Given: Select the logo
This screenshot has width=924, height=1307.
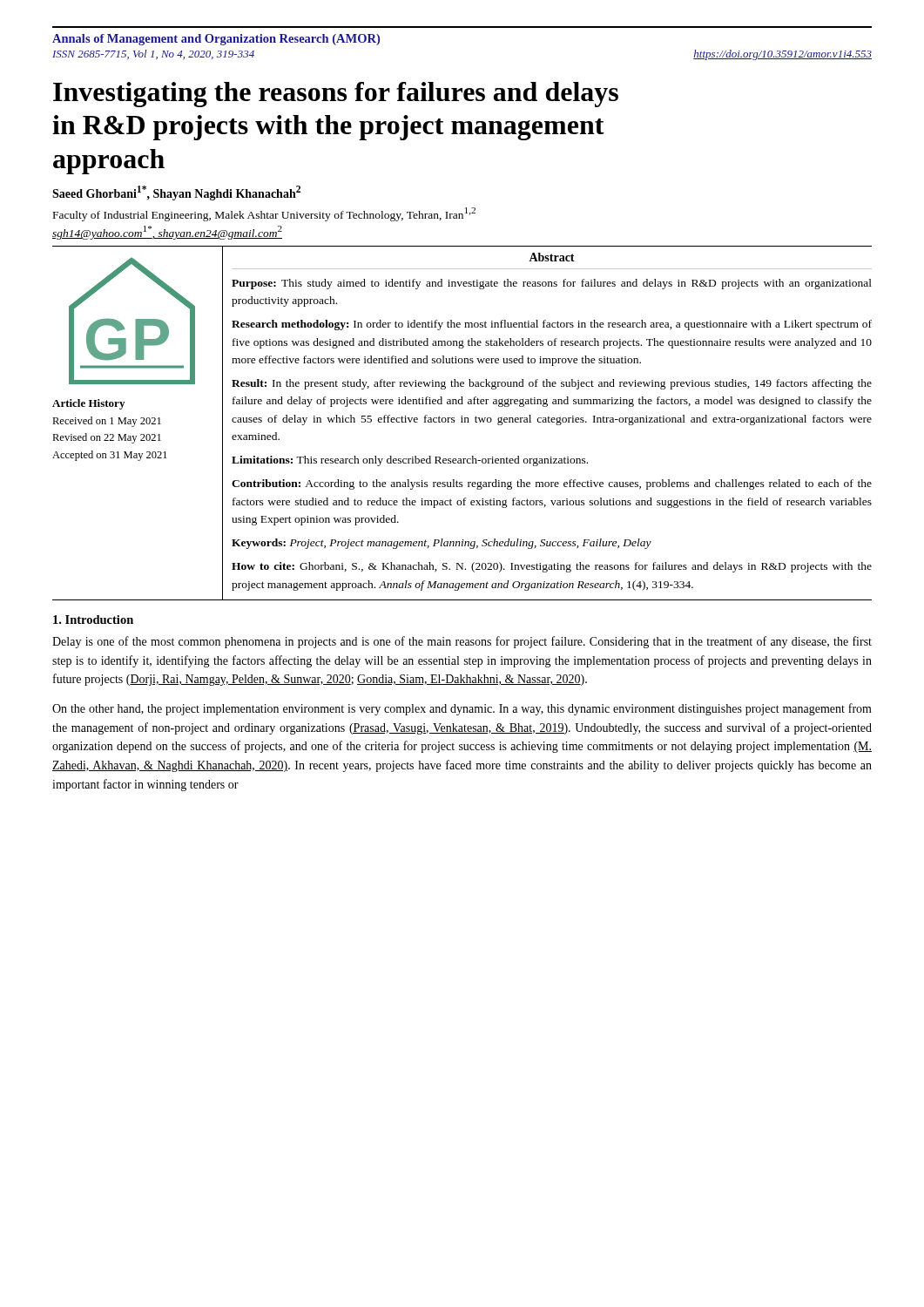Looking at the screenshot, I should tap(132, 317).
